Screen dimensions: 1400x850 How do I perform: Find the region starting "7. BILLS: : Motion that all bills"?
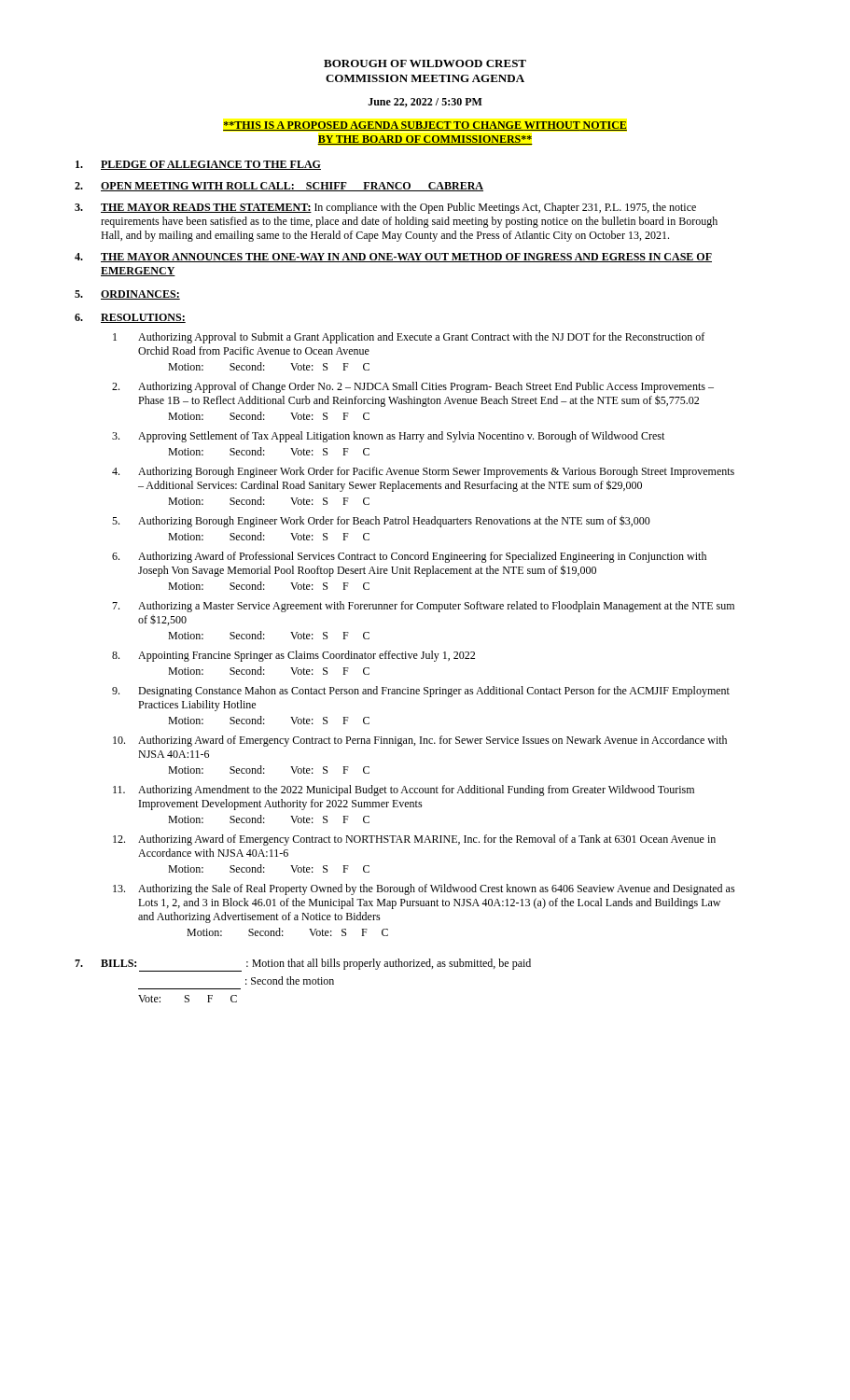tap(303, 965)
